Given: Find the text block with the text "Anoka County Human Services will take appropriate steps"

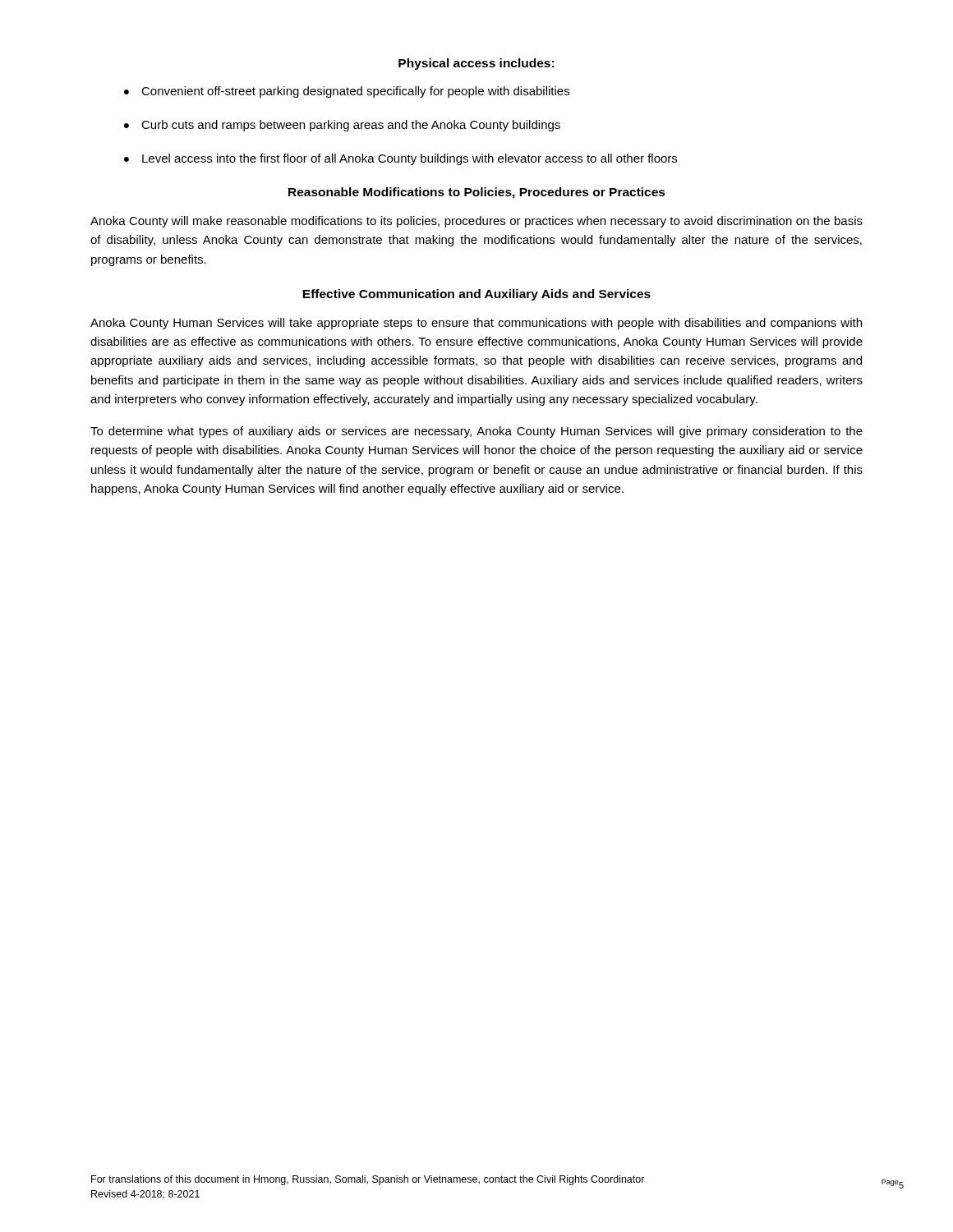Looking at the screenshot, I should (x=476, y=360).
